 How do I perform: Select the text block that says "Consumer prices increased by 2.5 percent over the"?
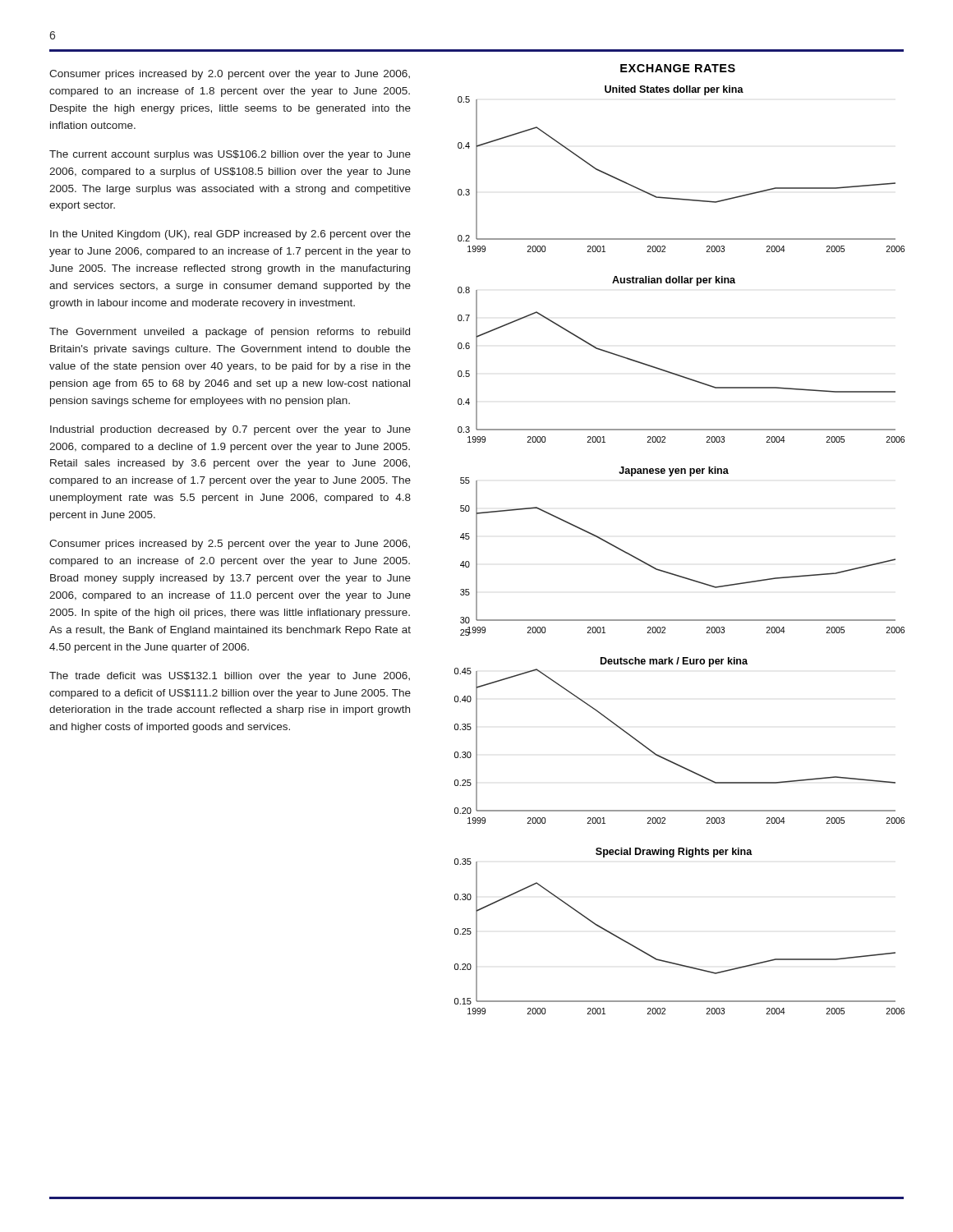click(230, 596)
